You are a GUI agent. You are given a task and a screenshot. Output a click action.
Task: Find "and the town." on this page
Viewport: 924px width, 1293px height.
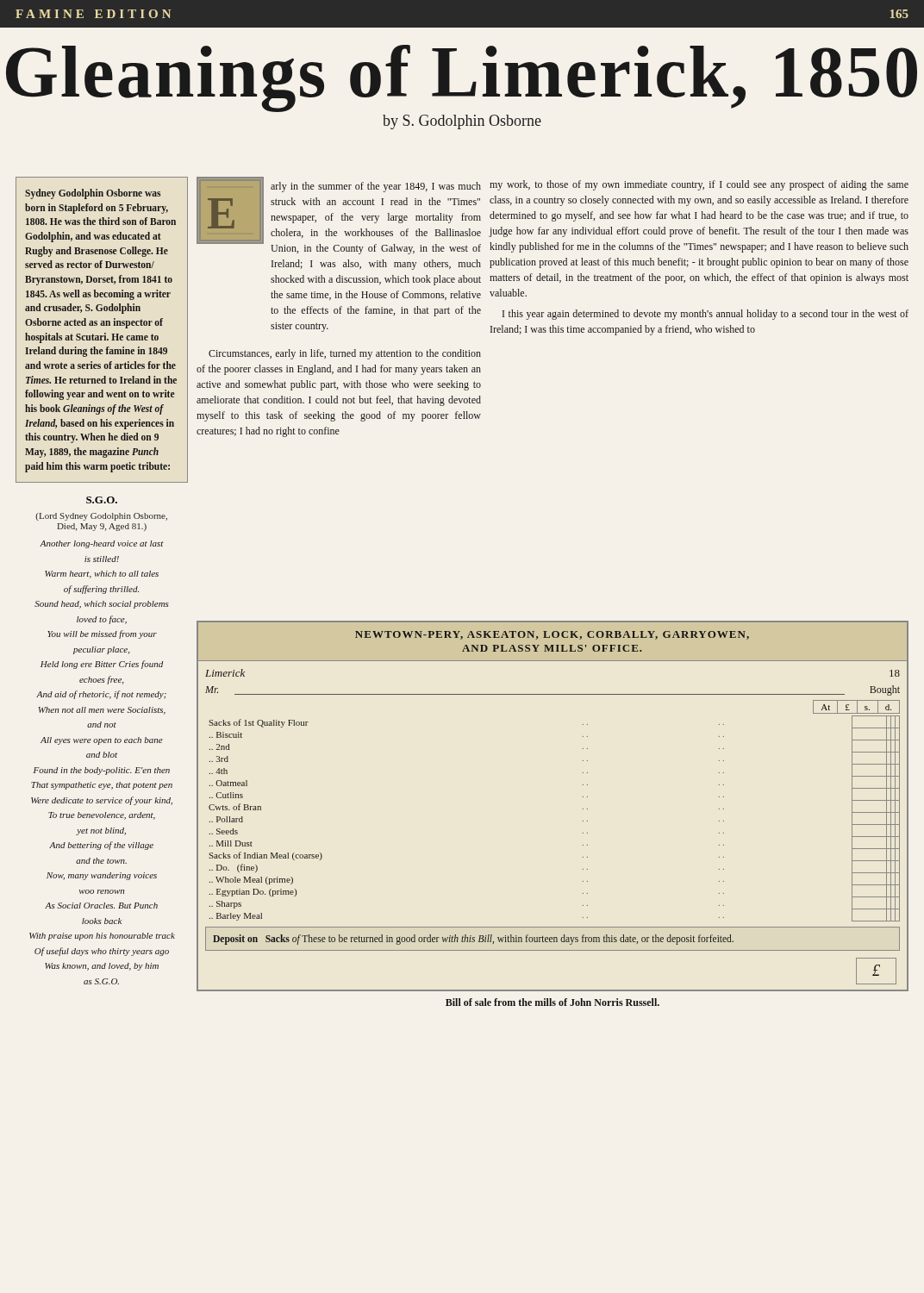102,860
